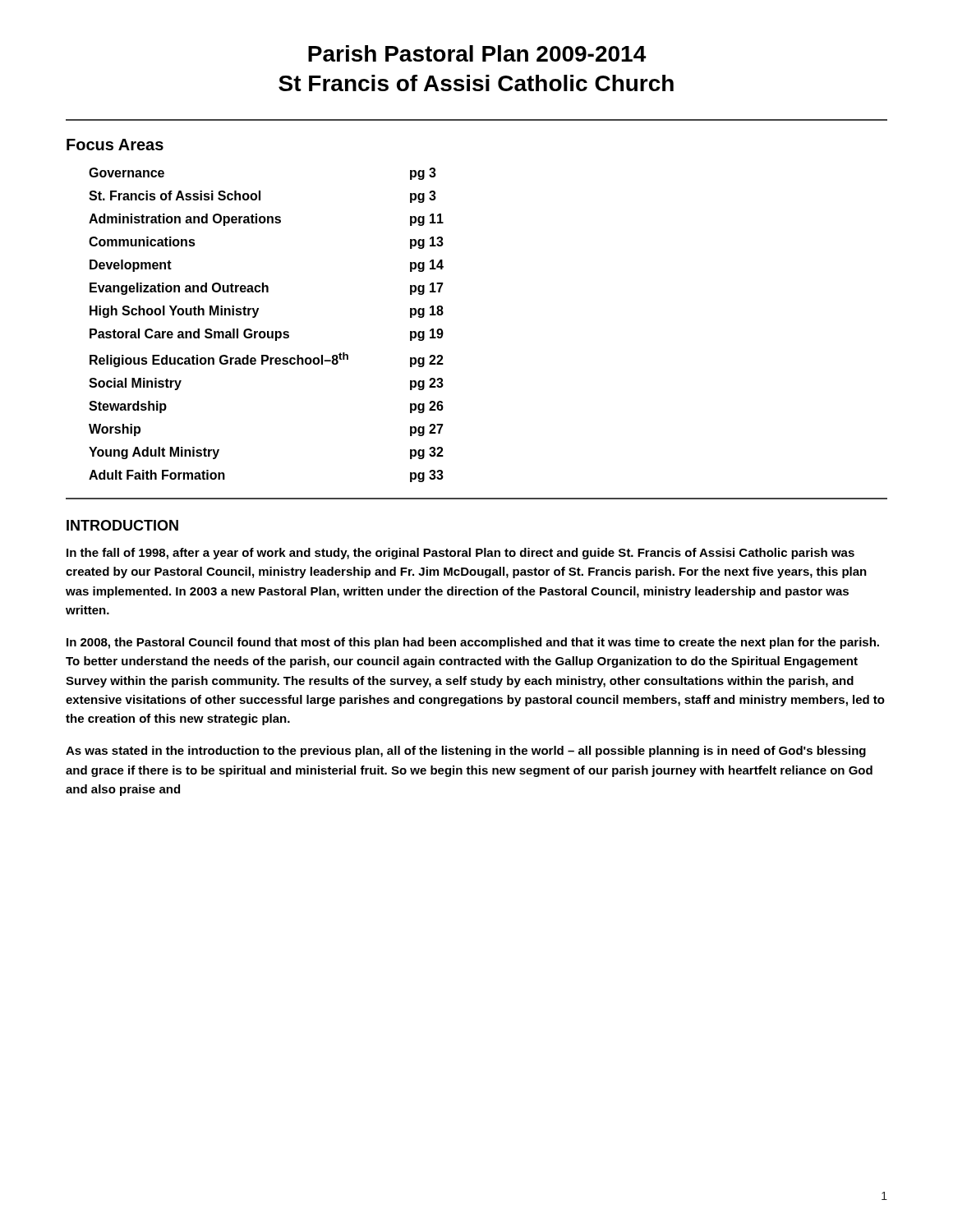Screen dimensions: 1232x953
Task: Locate the text "Adult Faith Formationpg 33"
Action: click(155, 476)
